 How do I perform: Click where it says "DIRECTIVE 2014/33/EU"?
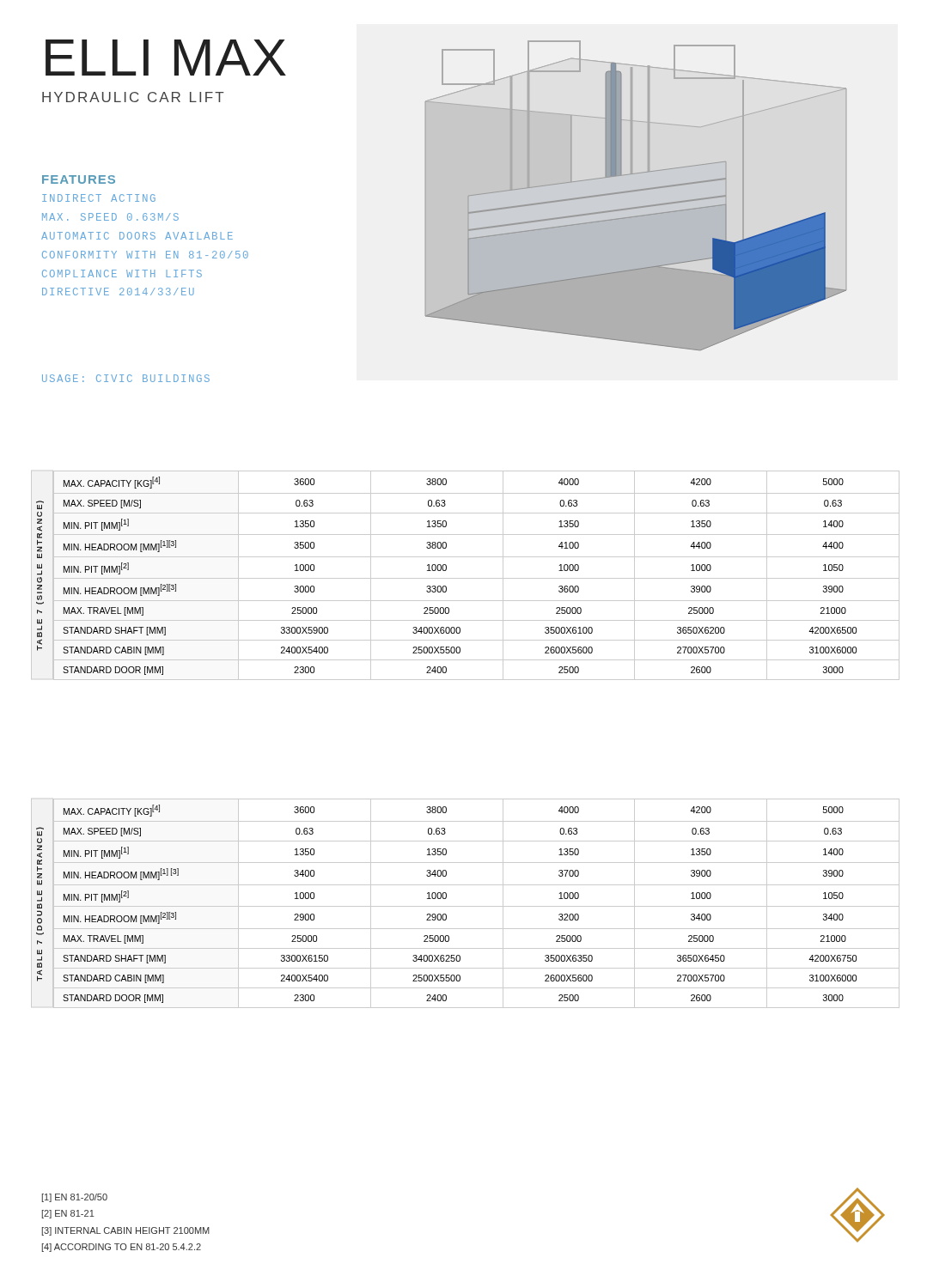pos(119,293)
